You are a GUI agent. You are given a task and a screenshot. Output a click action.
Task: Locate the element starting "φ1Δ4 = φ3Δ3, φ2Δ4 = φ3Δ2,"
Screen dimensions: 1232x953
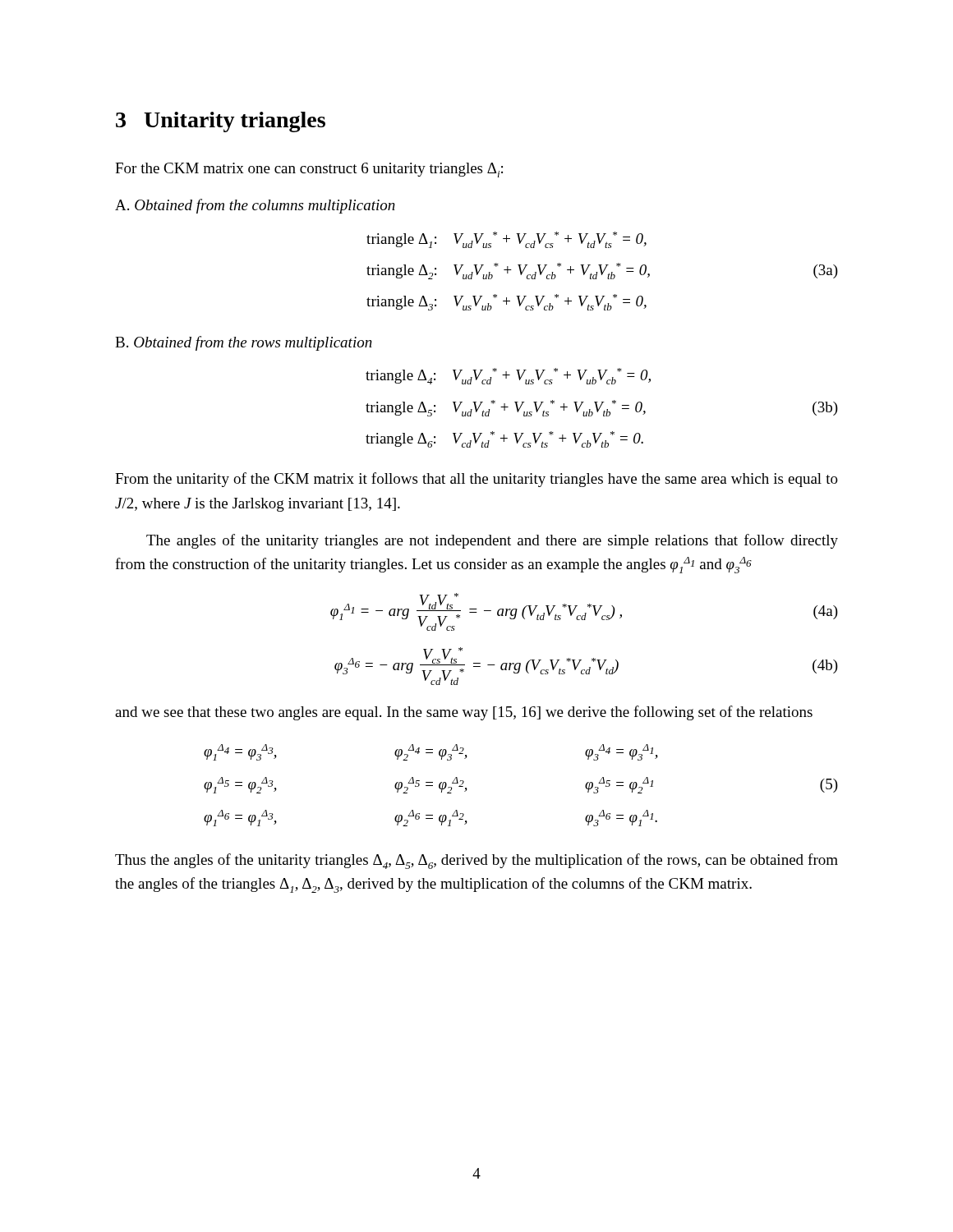[476, 785]
